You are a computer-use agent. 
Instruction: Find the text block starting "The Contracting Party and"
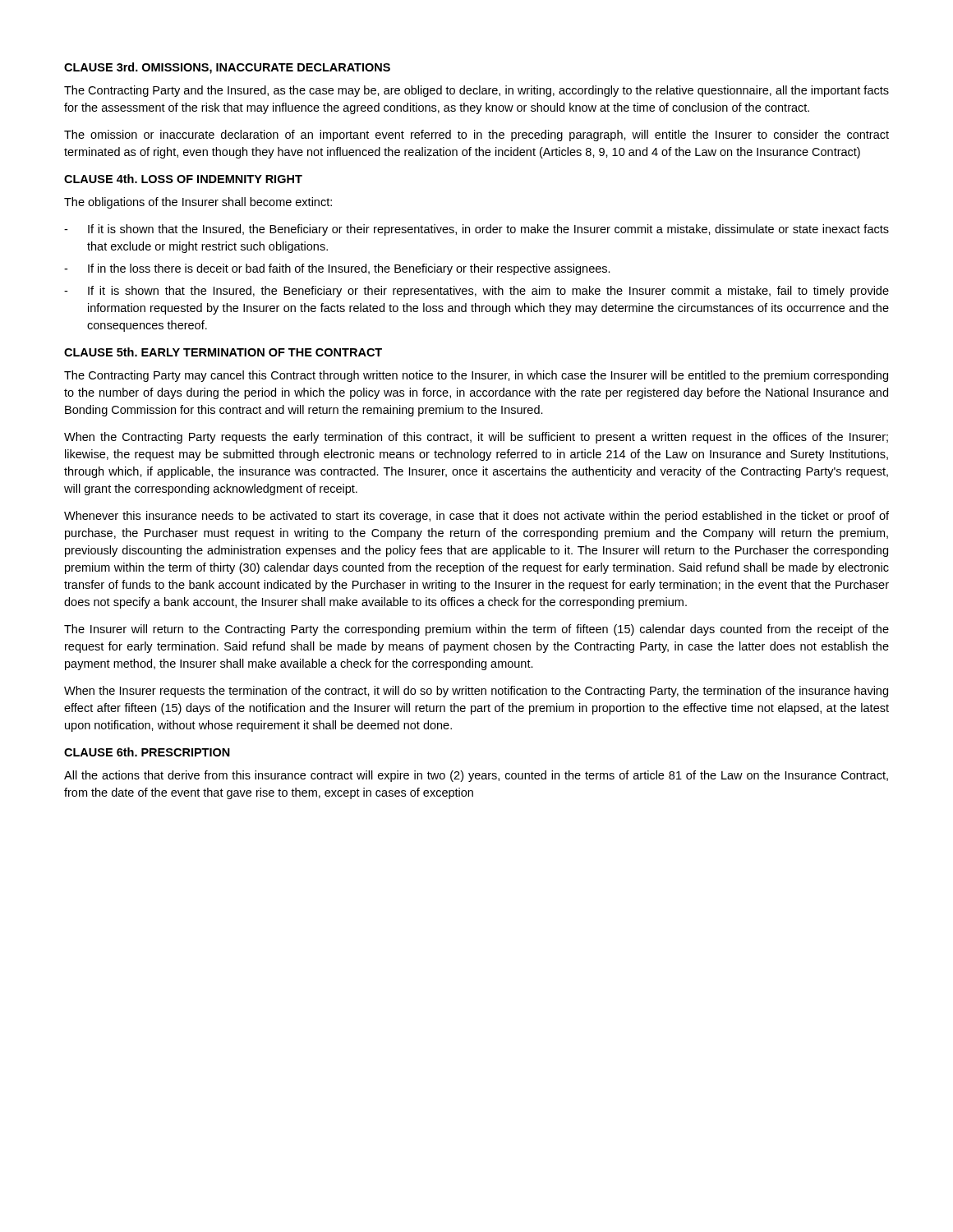click(x=476, y=99)
